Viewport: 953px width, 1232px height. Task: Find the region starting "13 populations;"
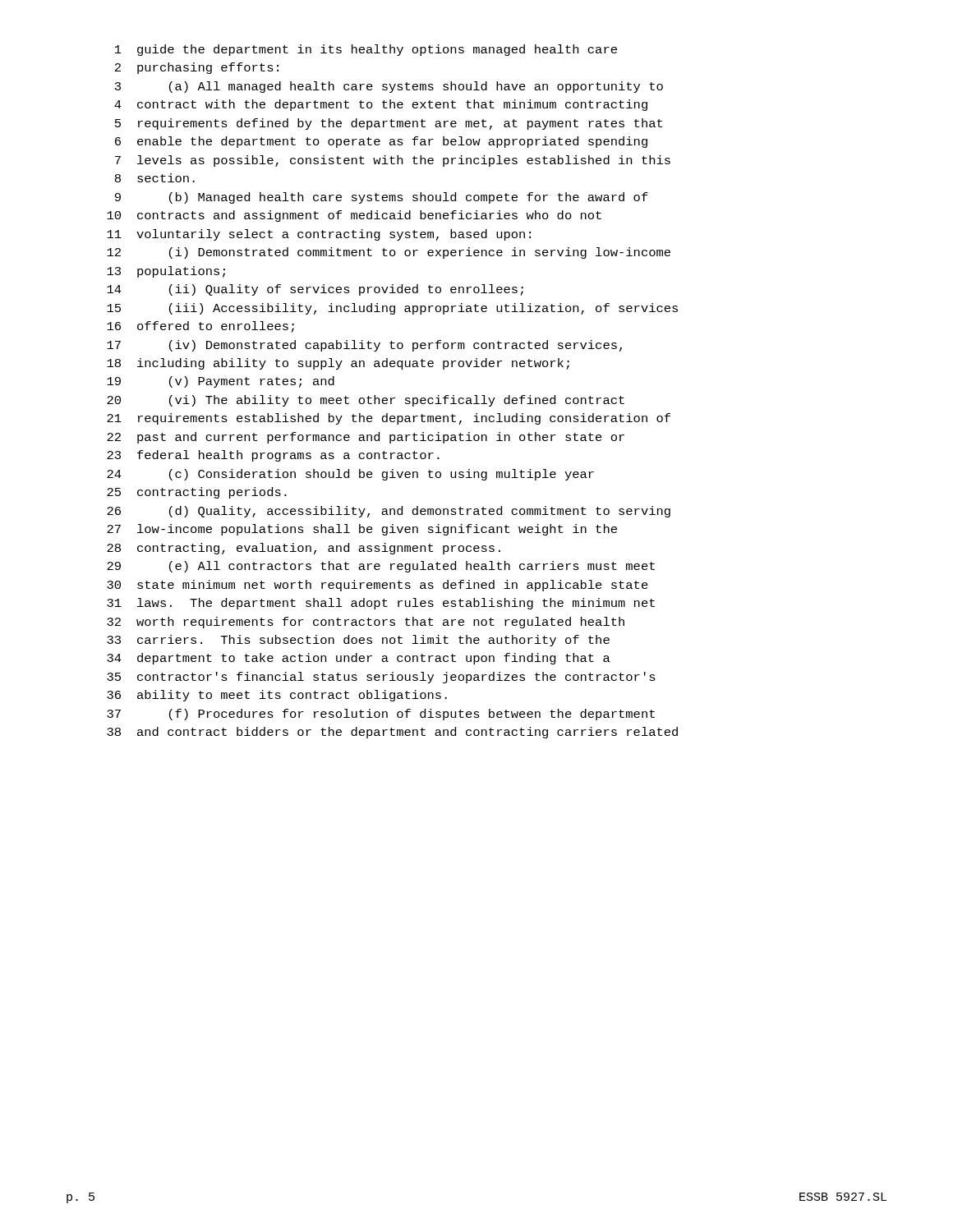[166, 272]
